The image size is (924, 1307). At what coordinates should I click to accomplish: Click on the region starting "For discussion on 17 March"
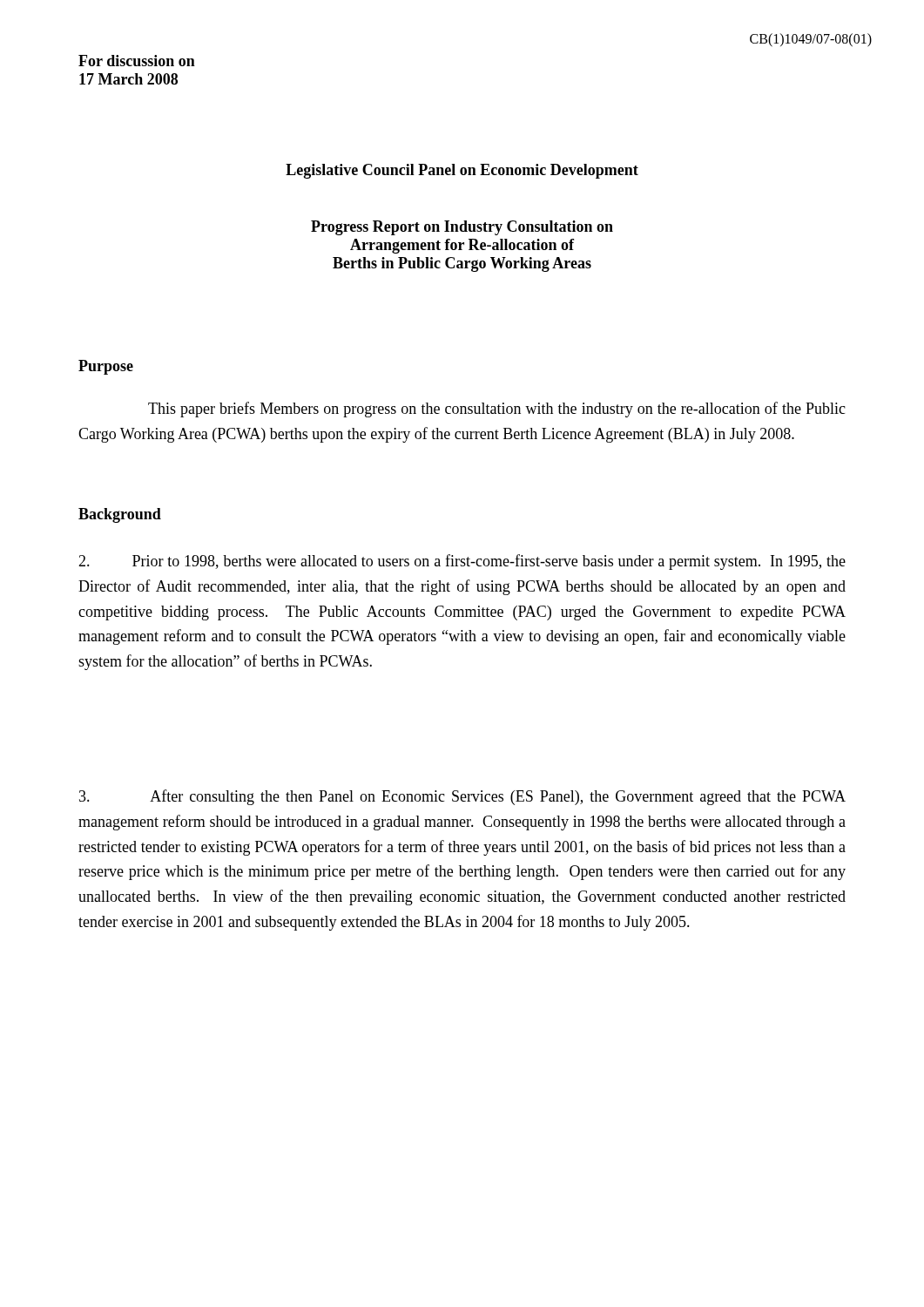(137, 70)
